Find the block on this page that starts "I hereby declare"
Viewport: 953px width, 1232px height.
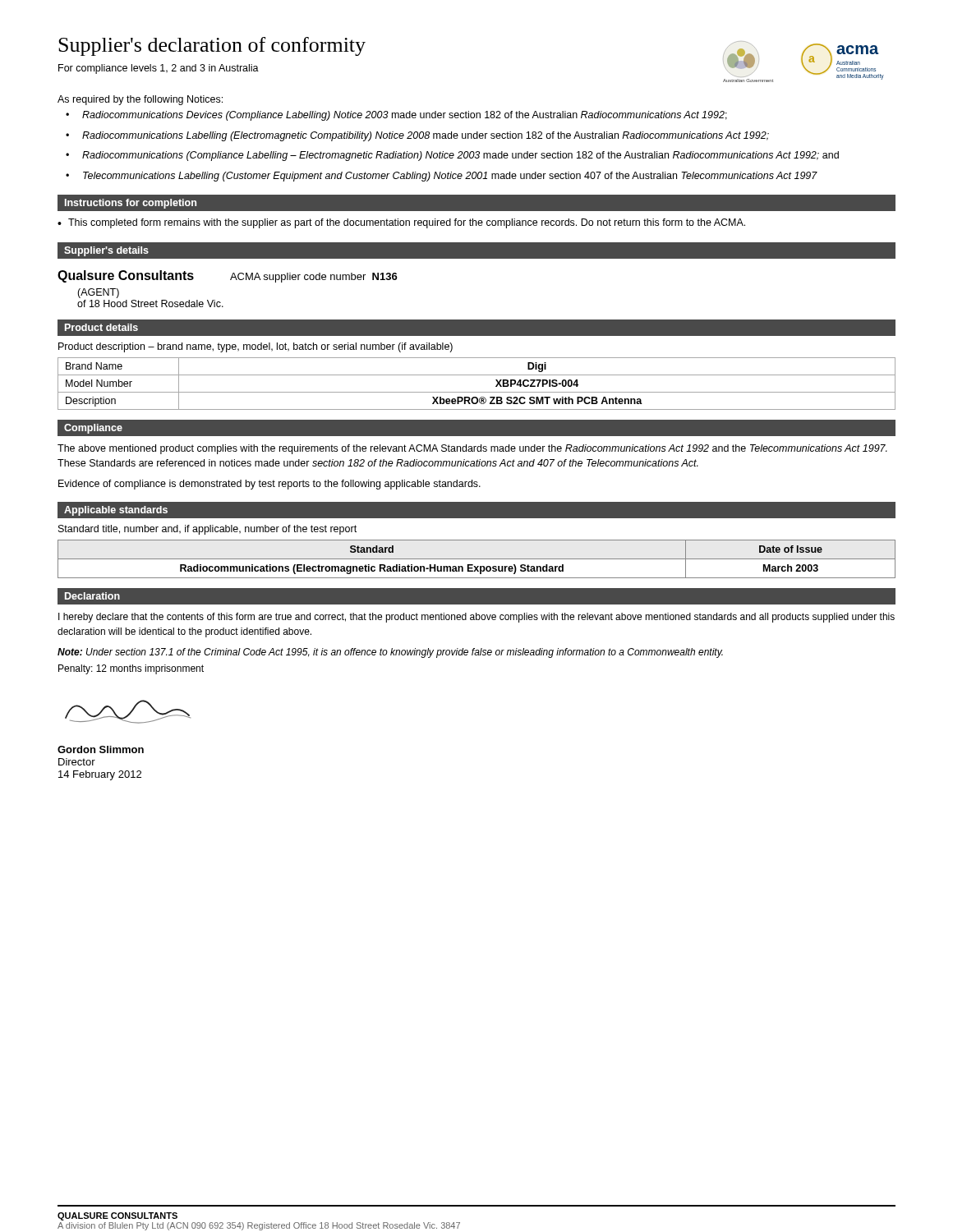click(476, 624)
